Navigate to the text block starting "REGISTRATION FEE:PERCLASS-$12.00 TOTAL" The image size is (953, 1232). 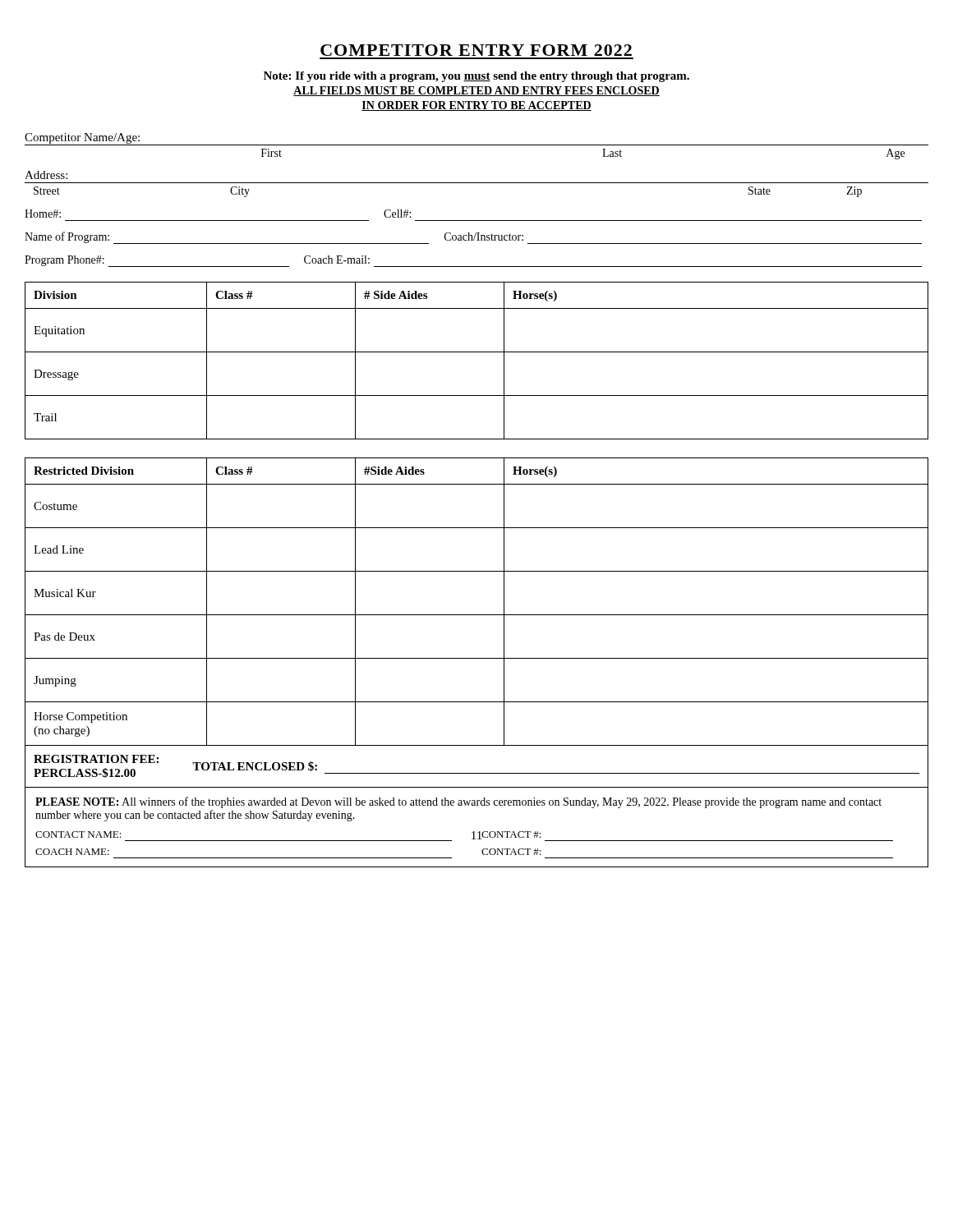[x=476, y=766]
